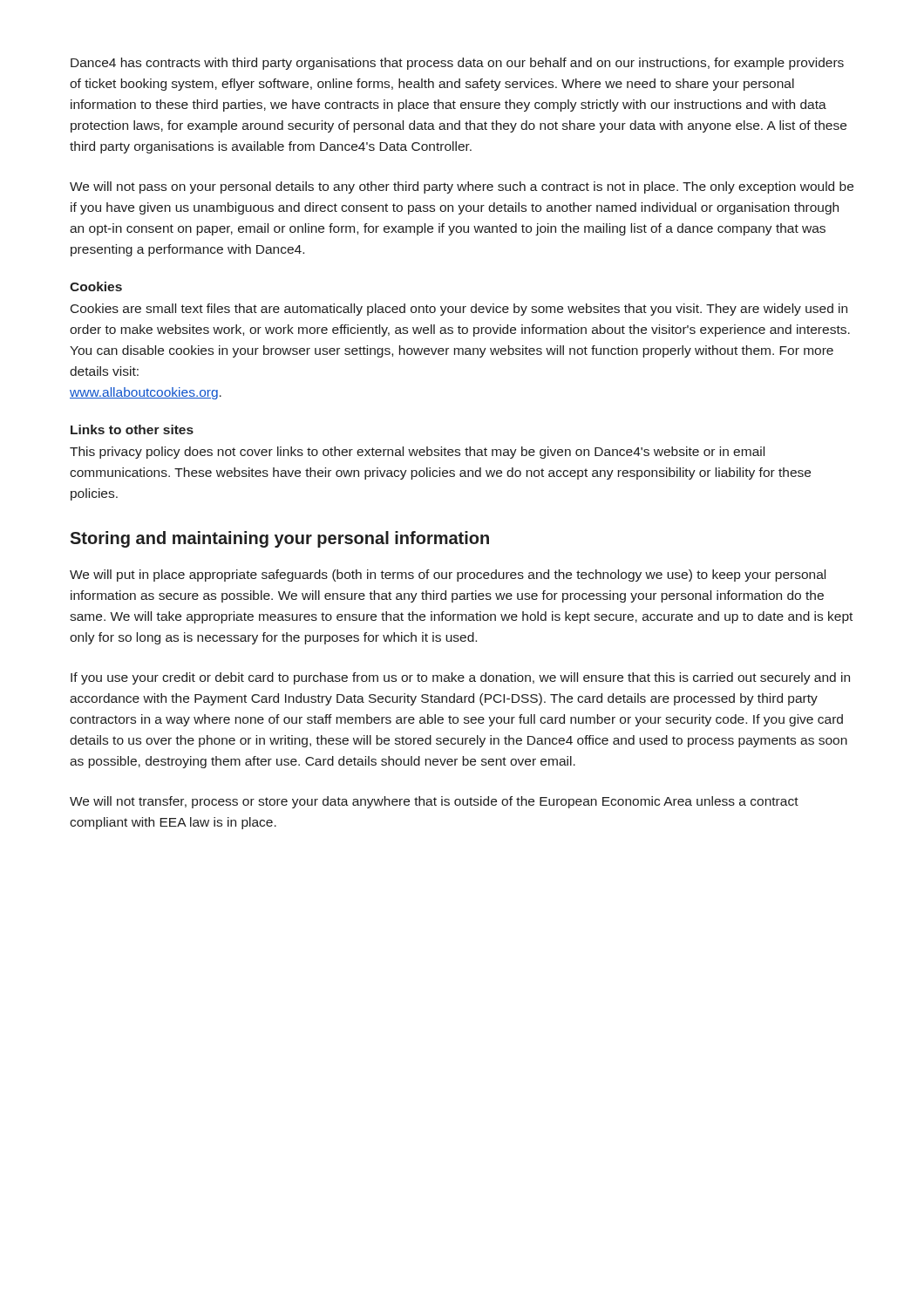This screenshot has width=924, height=1308.
Task: Find the text block that reads "This privacy policy does not cover links to"
Action: point(441,472)
